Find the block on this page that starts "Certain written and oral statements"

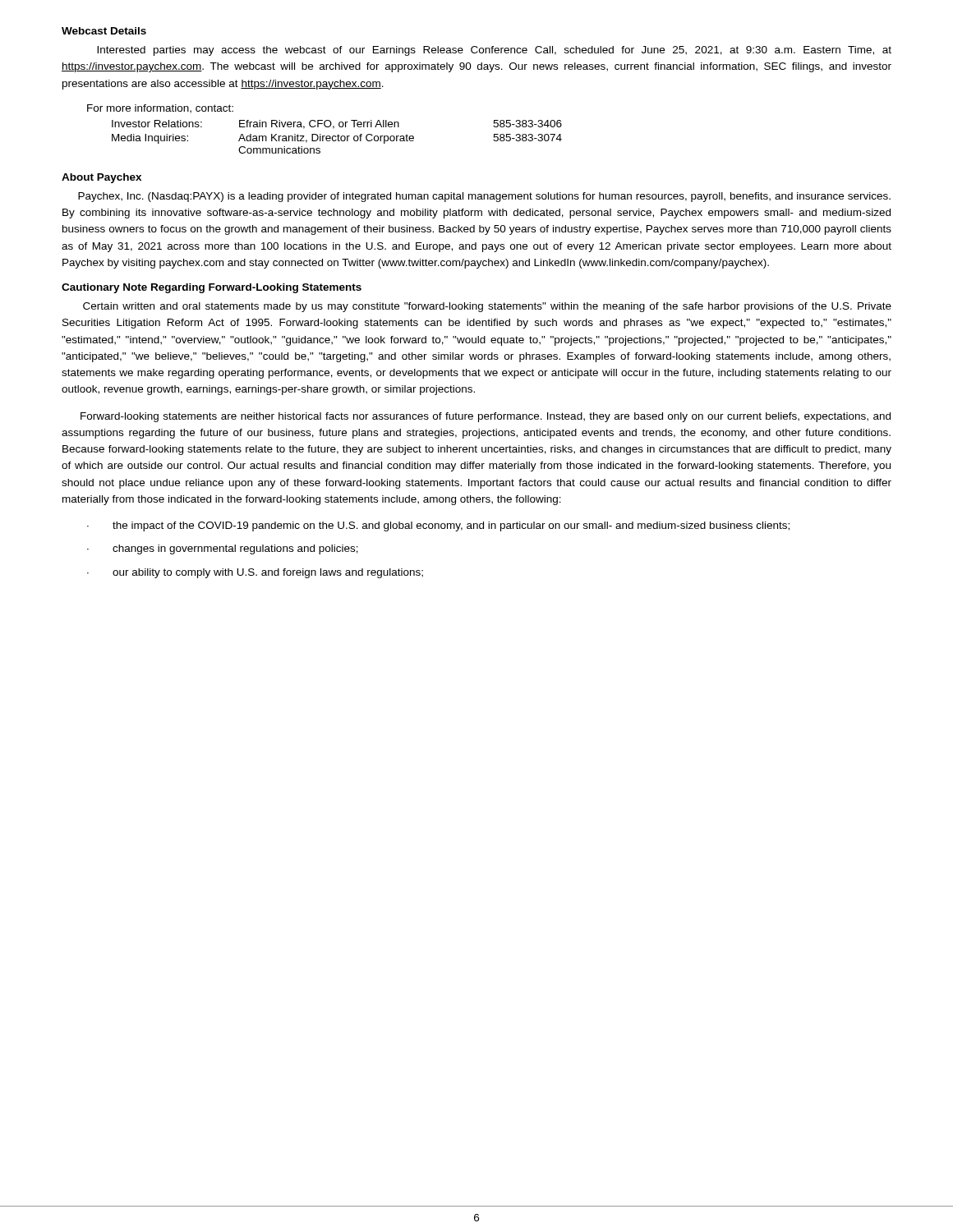tap(476, 347)
